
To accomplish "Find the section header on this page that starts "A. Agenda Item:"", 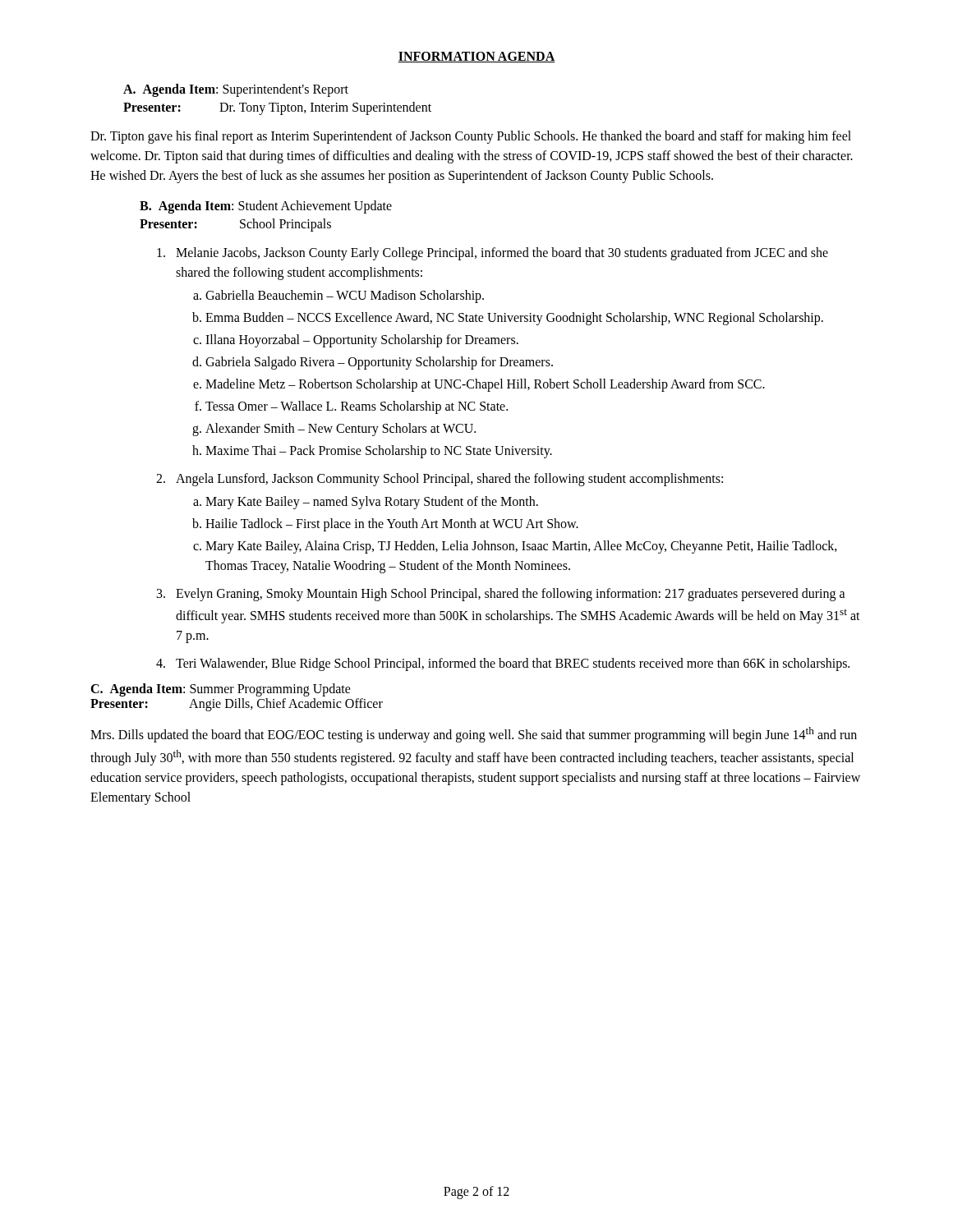I will pos(236,90).
